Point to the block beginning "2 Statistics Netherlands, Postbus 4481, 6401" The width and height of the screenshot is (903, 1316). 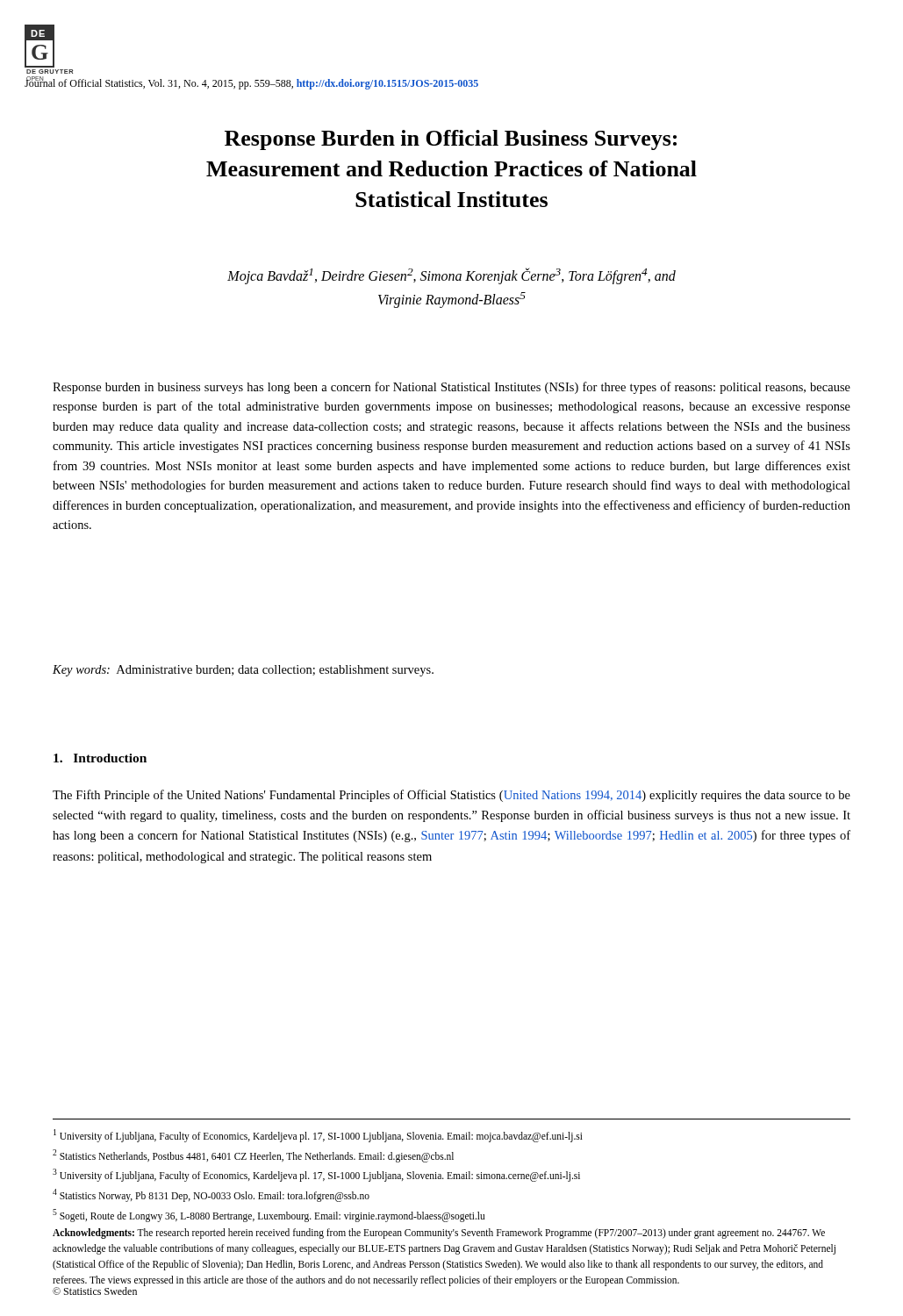[x=452, y=1155]
